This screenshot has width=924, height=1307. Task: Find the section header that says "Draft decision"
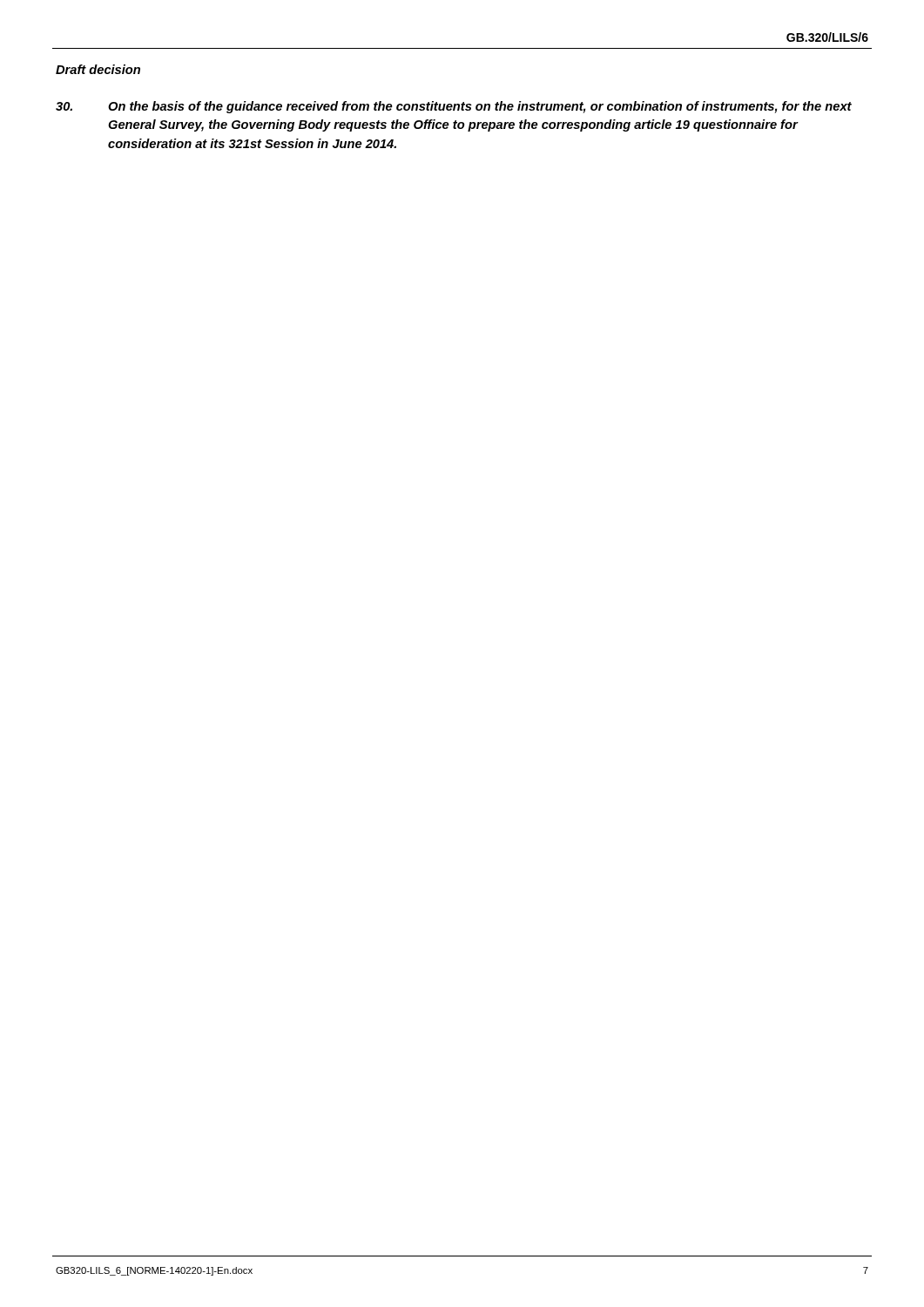coord(98,70)
